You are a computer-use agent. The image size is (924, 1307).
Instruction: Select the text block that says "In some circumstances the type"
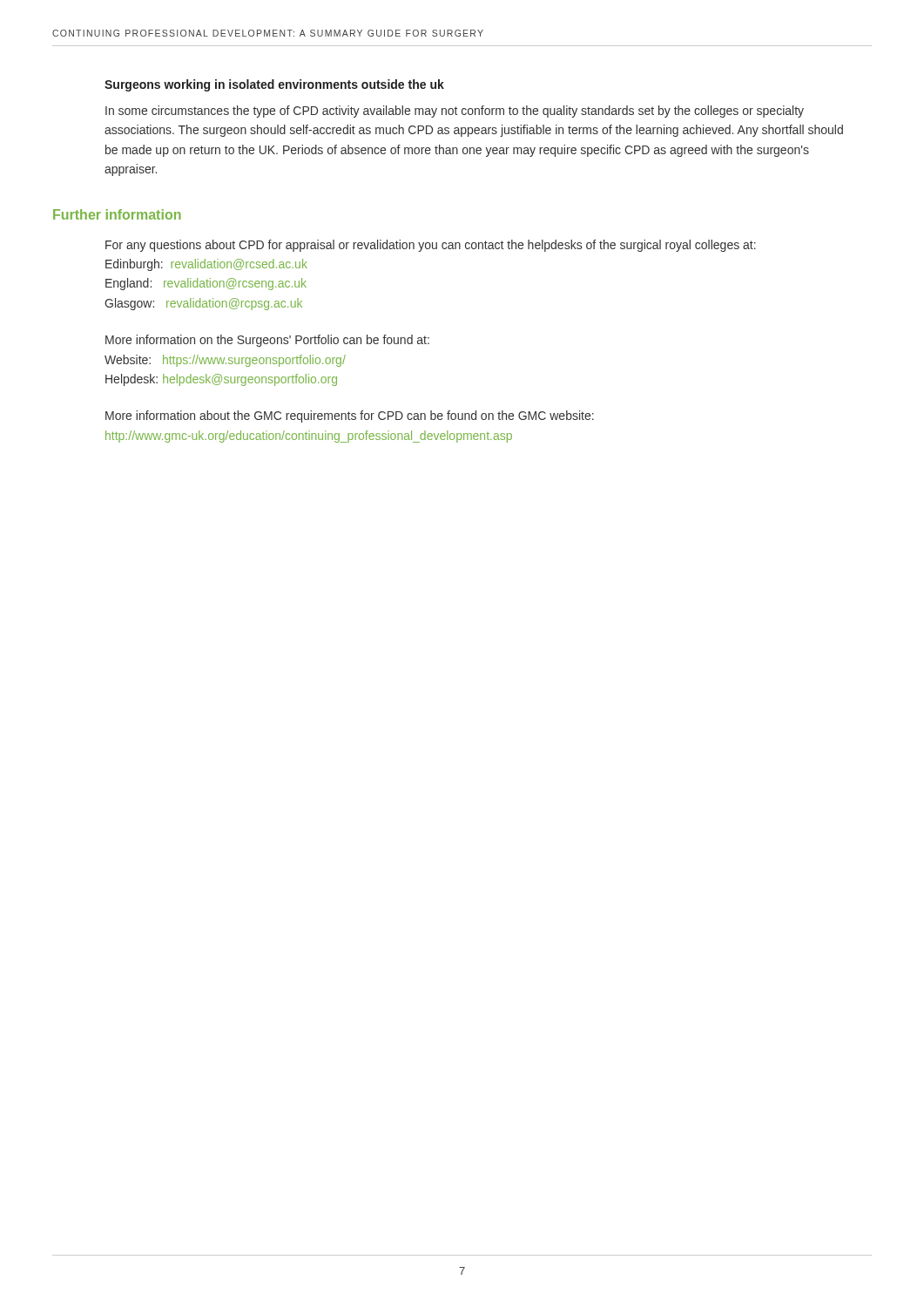[x=474, y=140]
